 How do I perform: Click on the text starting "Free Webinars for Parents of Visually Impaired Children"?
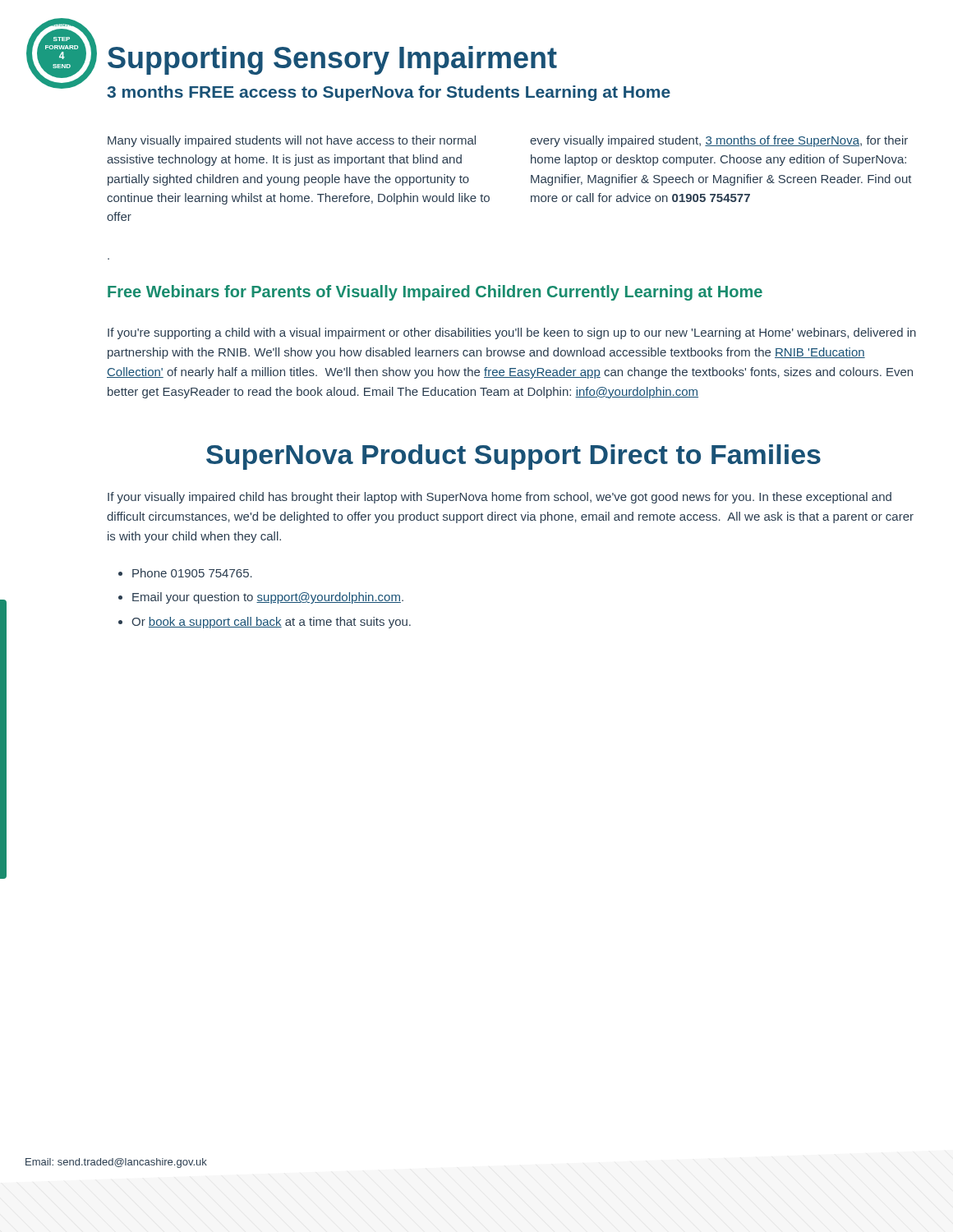pos(435,291)
